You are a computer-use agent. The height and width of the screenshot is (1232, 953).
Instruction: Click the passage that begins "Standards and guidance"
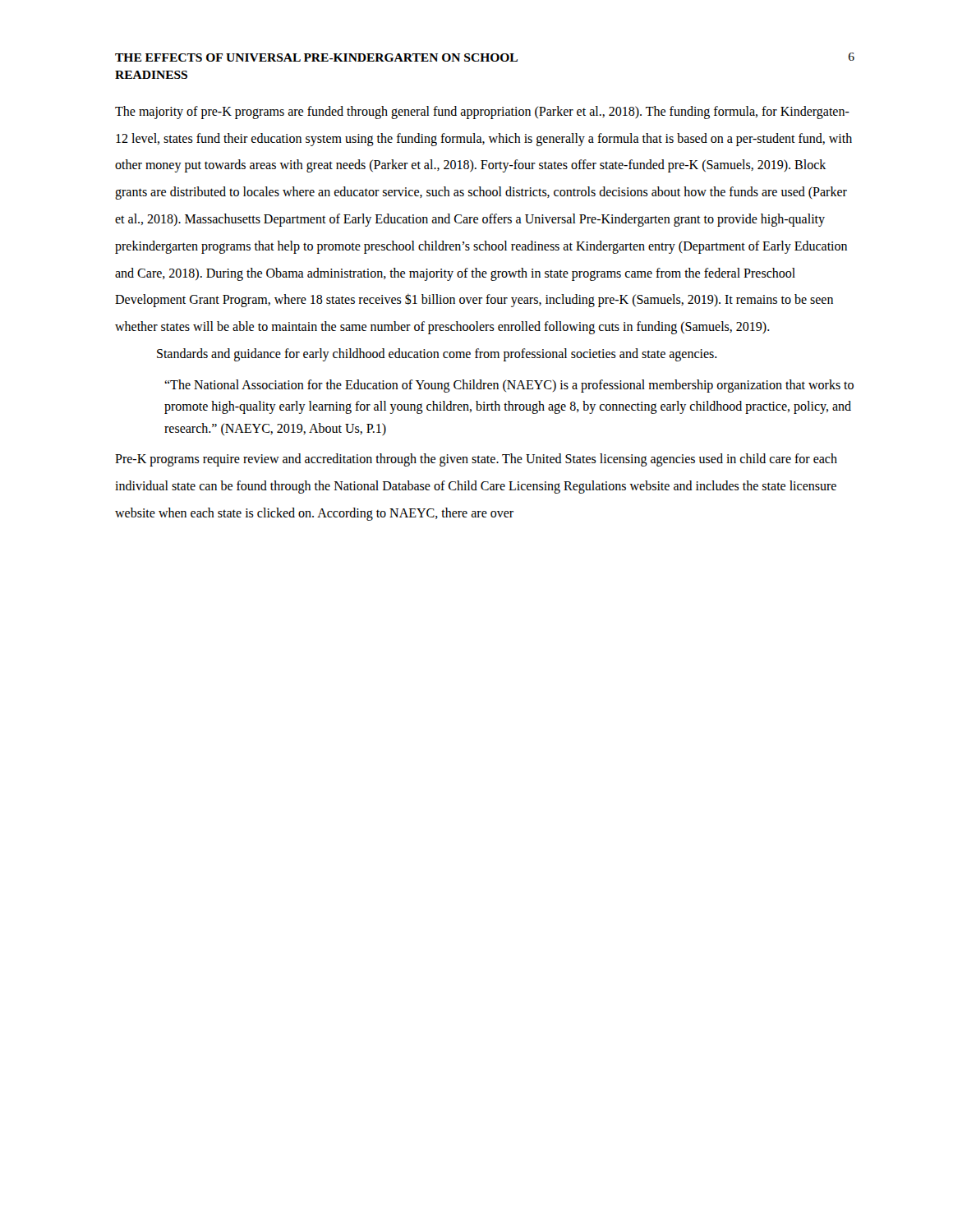(437, 354)
